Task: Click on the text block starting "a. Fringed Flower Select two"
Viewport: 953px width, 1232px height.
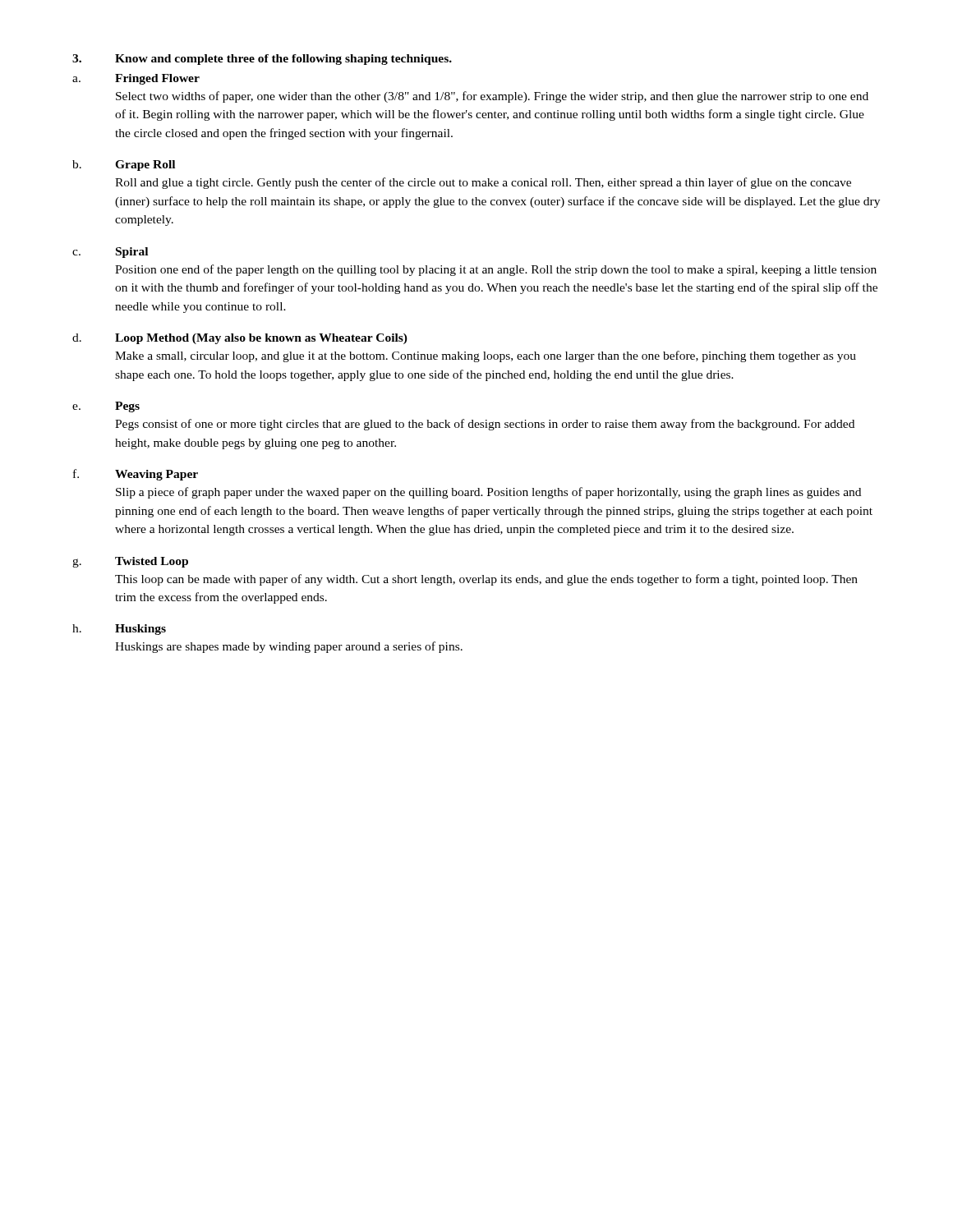Action: point(476,107)
